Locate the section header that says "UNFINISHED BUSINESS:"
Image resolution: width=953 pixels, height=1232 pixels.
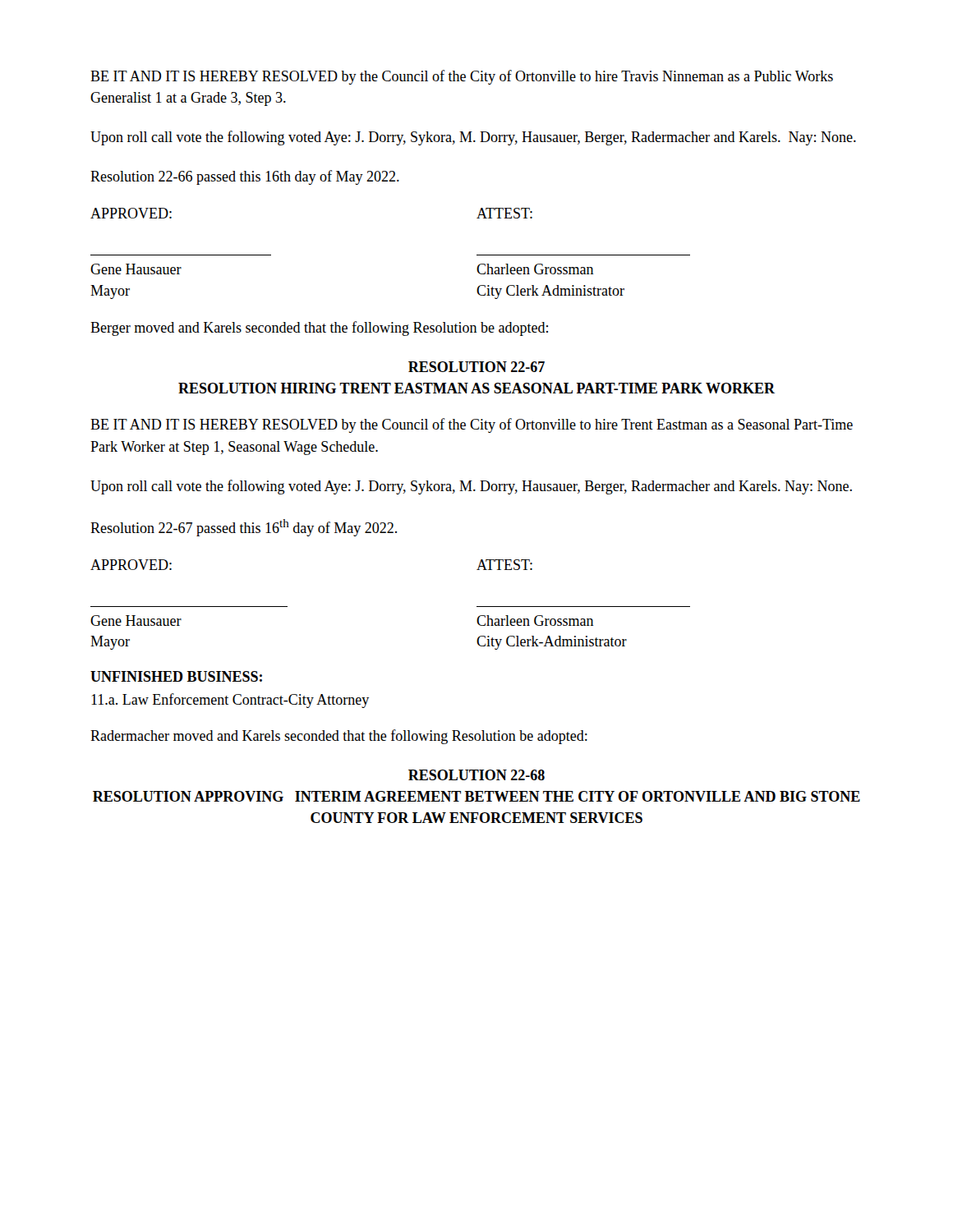(x=177, y=676)
